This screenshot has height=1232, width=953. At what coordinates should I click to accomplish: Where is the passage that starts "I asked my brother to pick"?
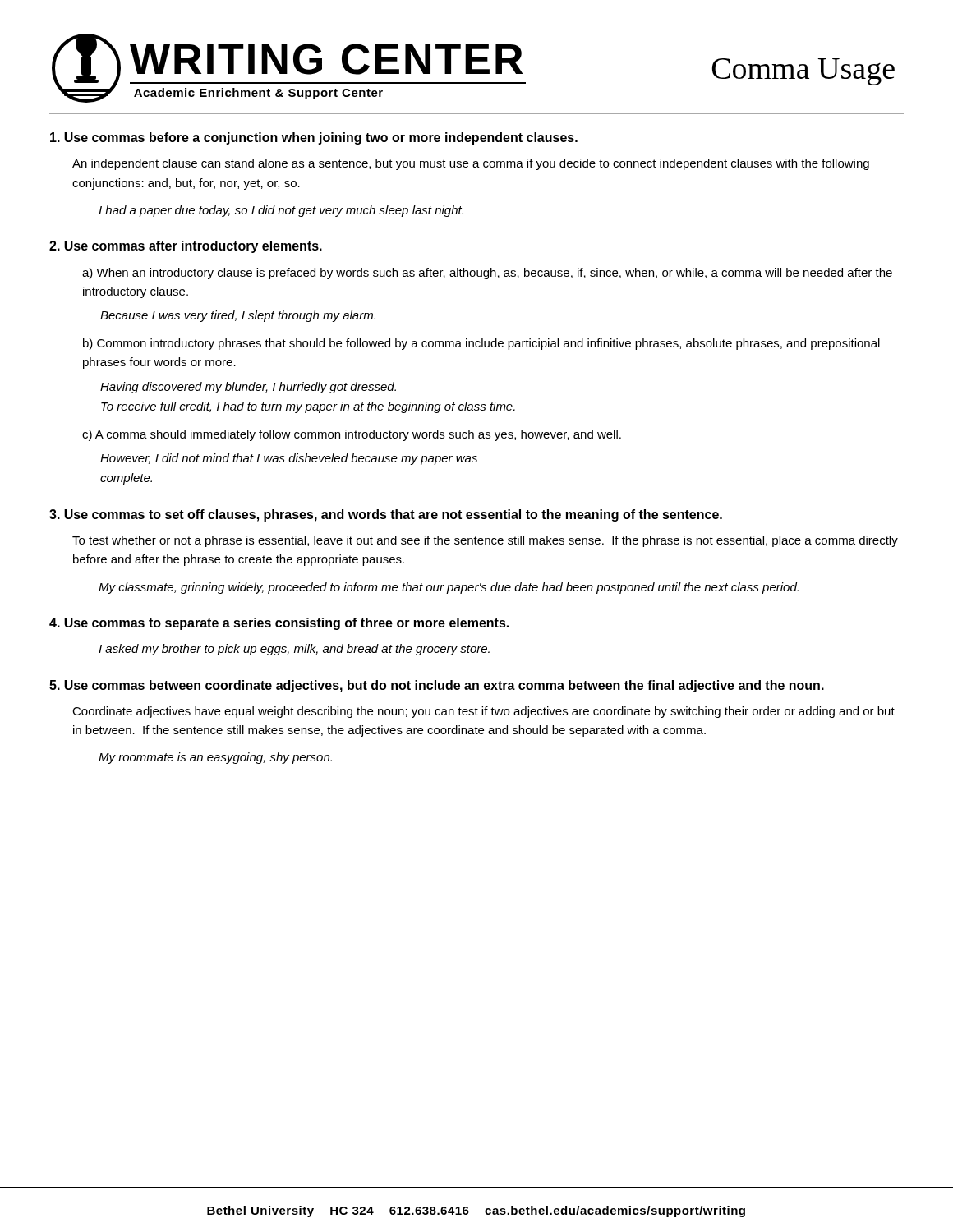[295, 649]
